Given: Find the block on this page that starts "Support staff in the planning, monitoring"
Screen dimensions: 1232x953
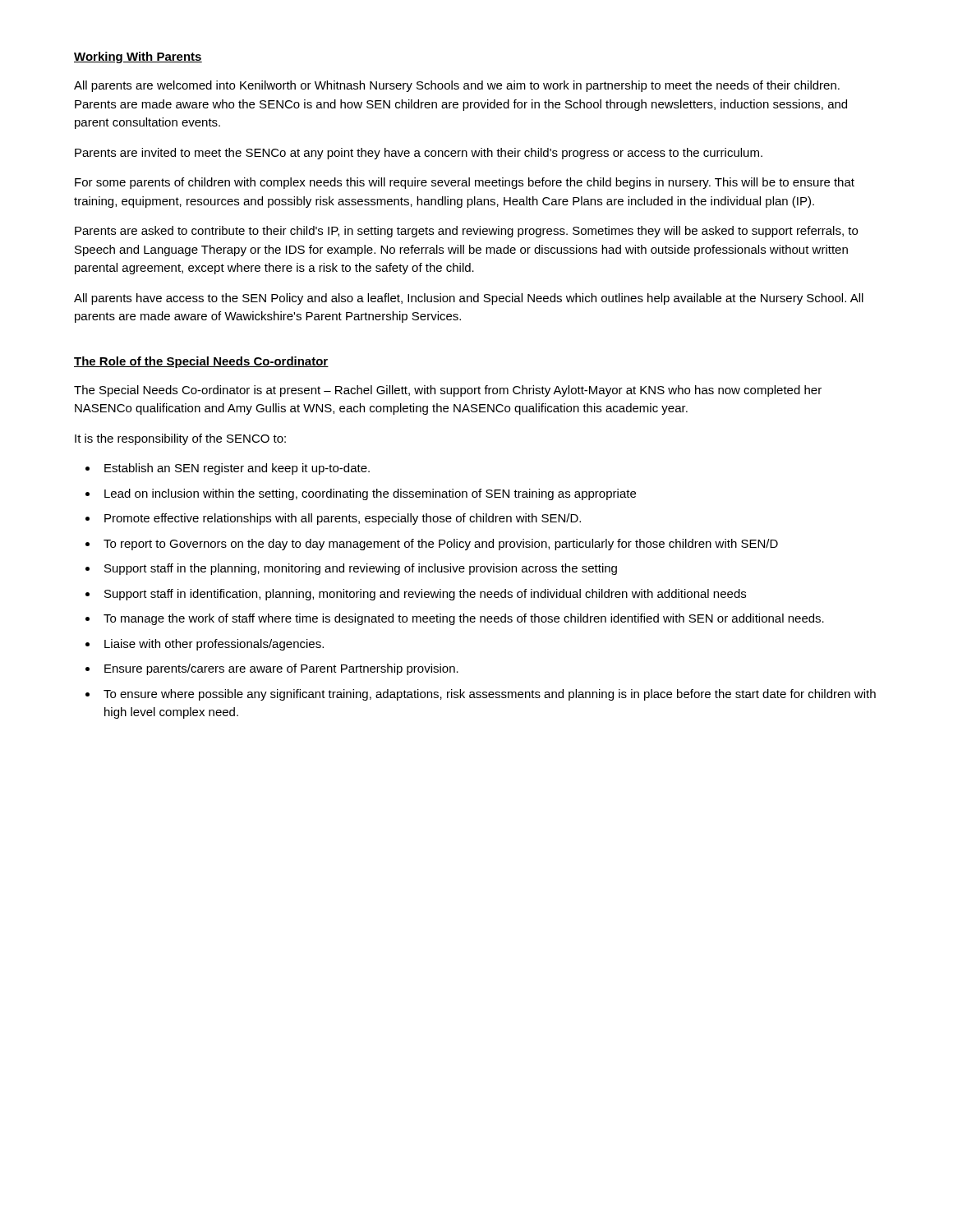Looking at the screenshot, I should [x=361, y=568].
